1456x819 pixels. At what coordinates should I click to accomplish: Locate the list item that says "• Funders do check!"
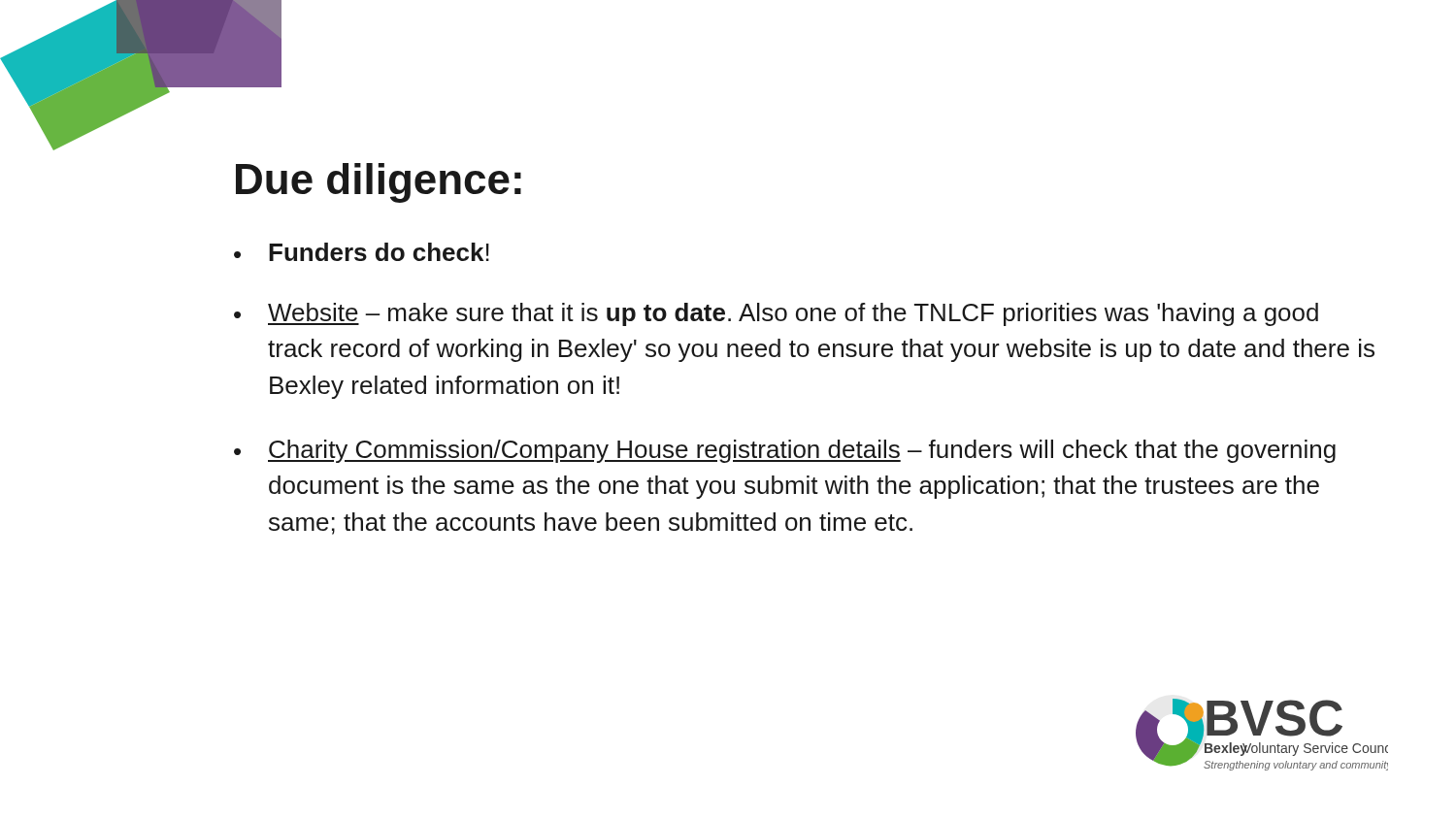362,254
